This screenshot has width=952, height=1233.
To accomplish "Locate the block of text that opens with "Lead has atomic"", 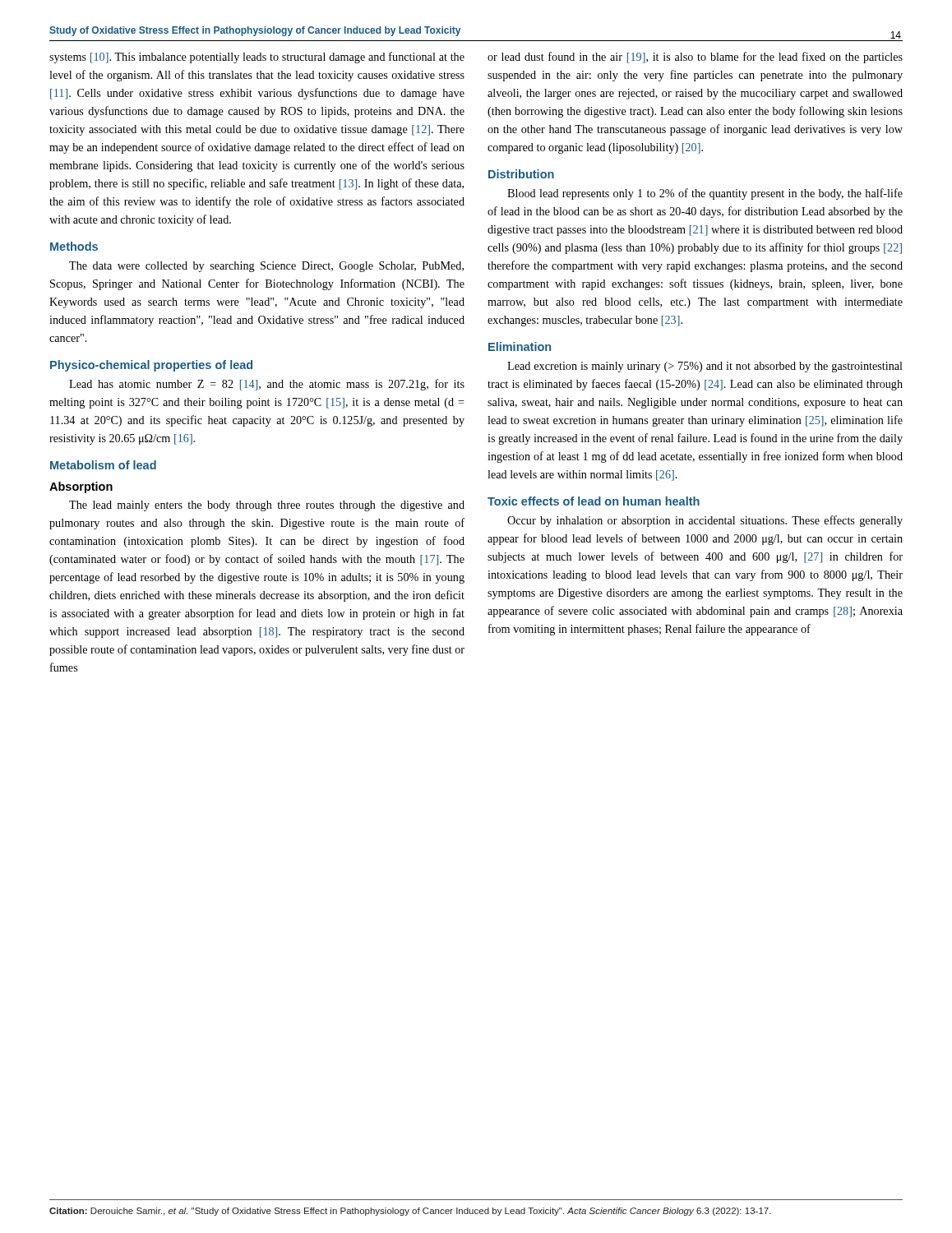I will coord(257,411).
